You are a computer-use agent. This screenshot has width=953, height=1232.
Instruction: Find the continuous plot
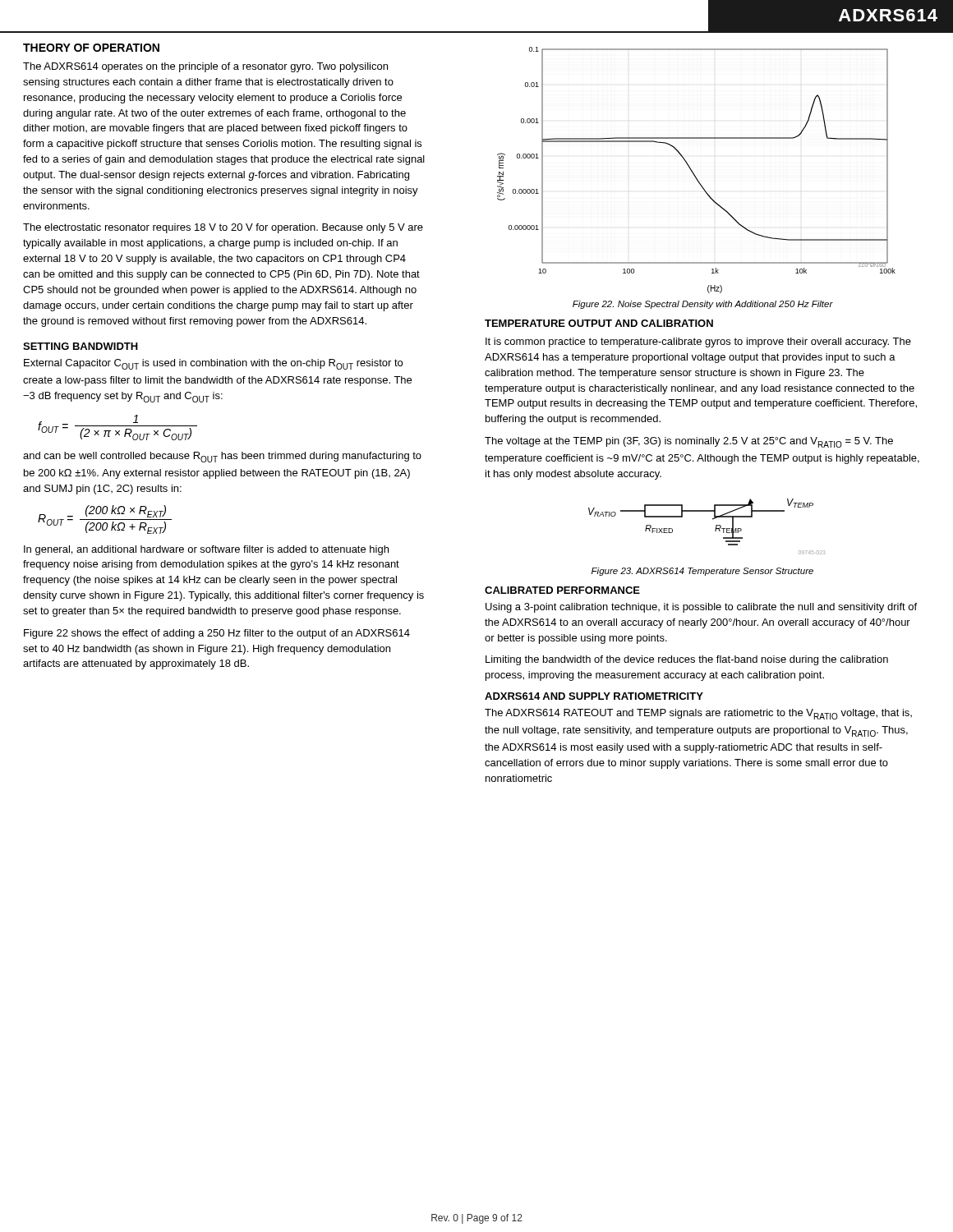pyautogui.click(x=702, y=168)
